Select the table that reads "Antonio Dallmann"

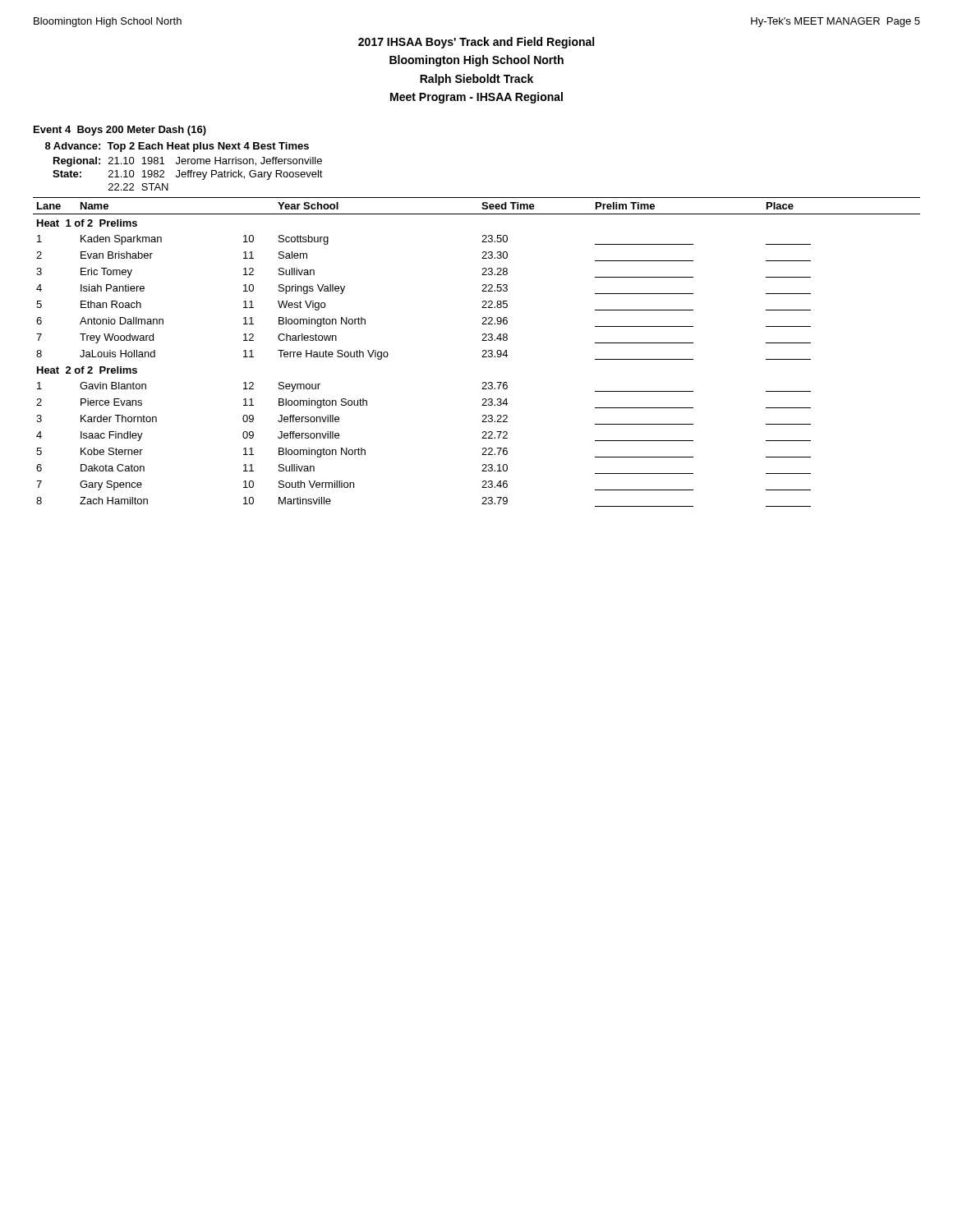[x=476, y=353]
